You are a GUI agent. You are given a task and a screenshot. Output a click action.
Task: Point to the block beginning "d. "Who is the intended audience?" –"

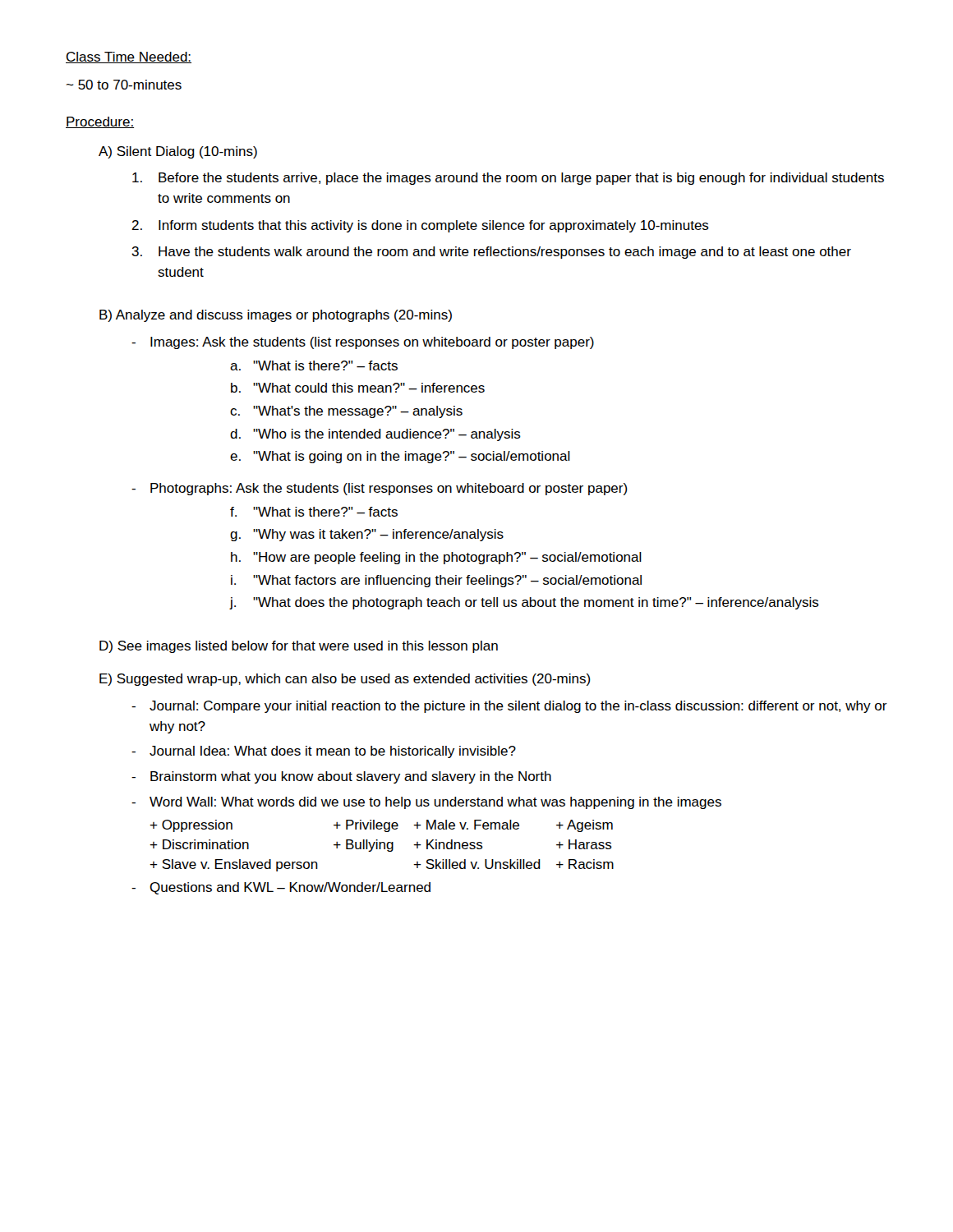tap(375, 435)
